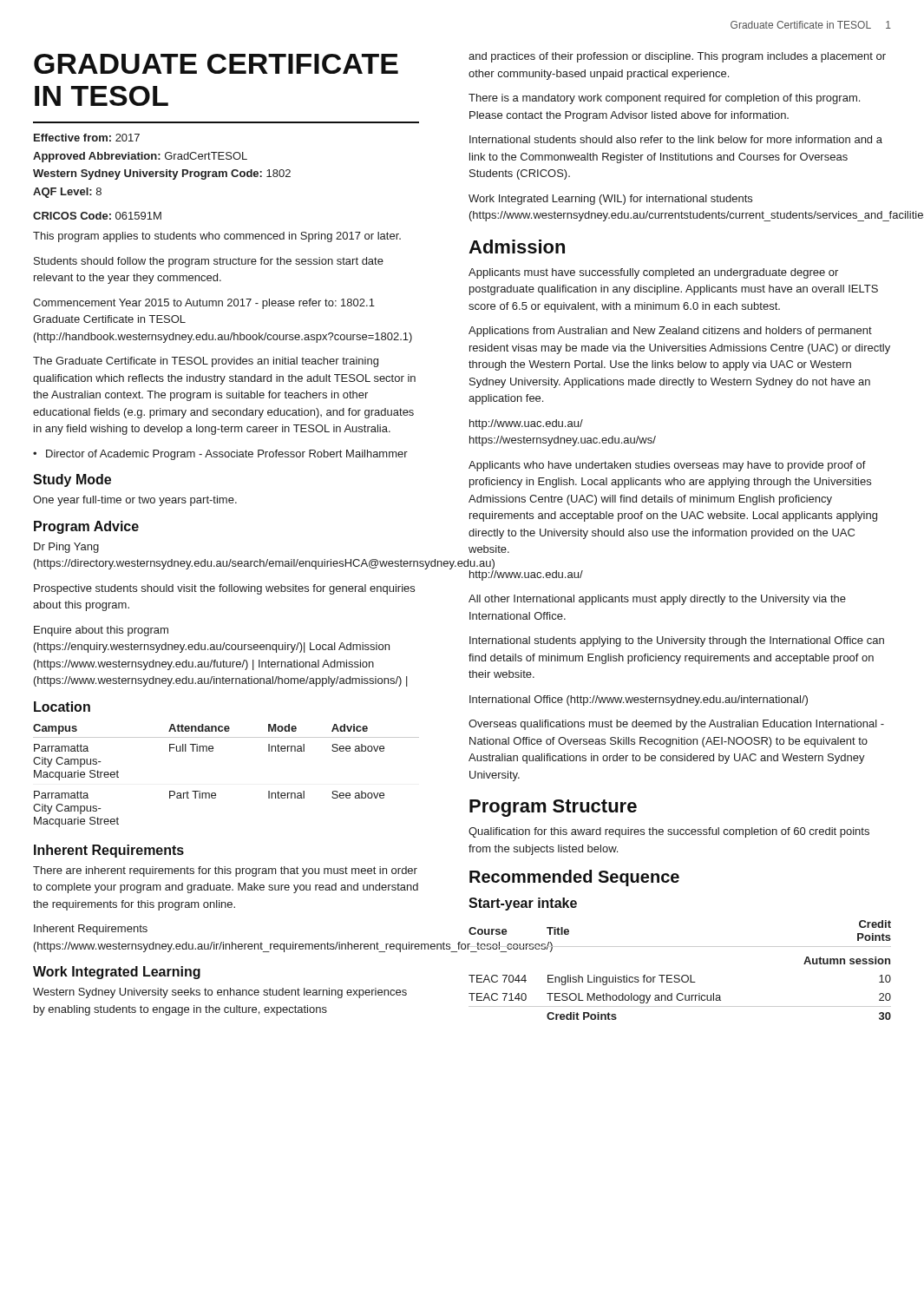Find the text block that reads "International students applying to the University"
Image resolution: width=924 pixels, height=1302 pixels.
pyautogui.click(x=677, y=657)
